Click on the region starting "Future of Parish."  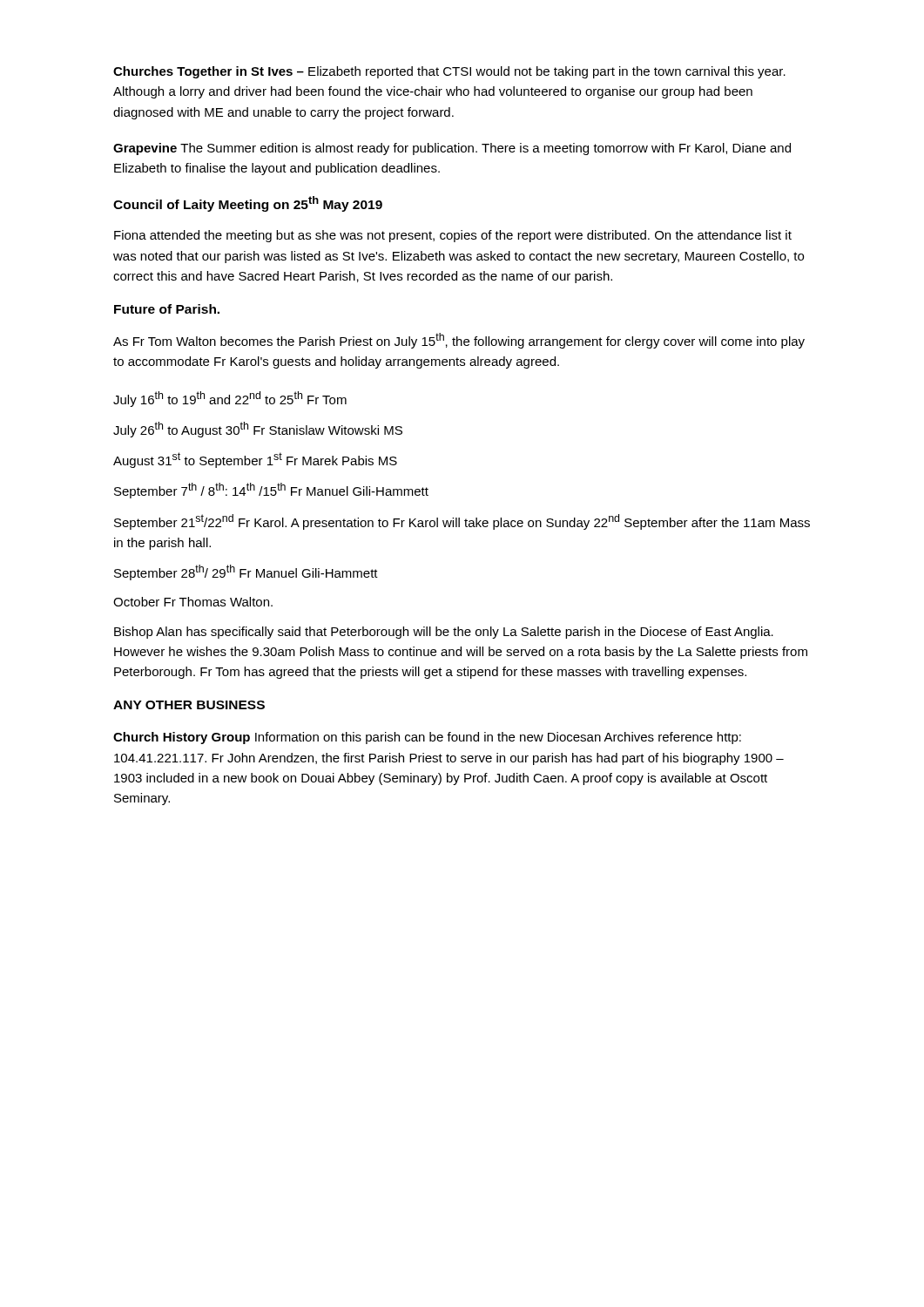point(167,309)
